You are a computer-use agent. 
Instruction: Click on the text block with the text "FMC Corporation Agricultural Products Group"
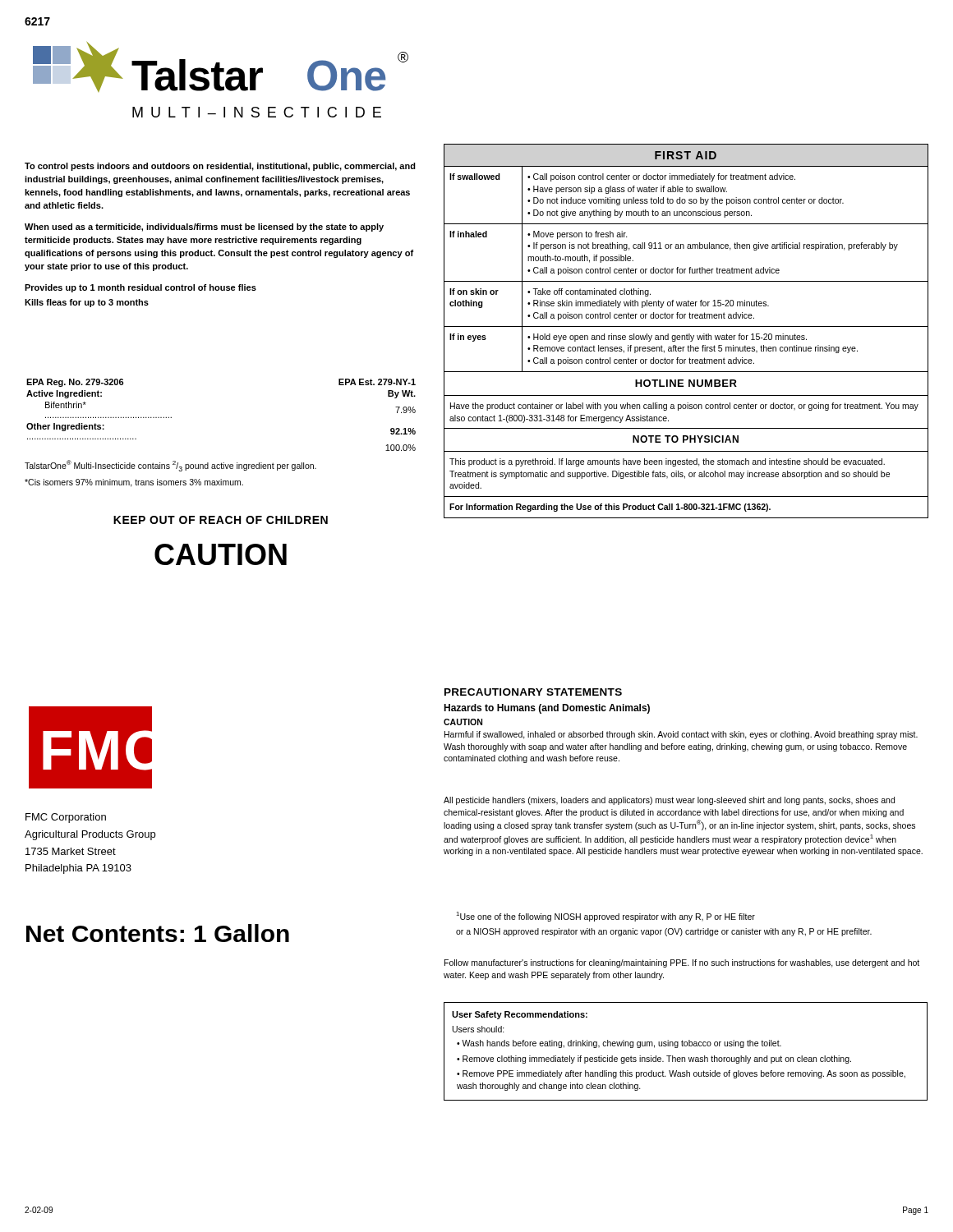[x=90, y=842]
